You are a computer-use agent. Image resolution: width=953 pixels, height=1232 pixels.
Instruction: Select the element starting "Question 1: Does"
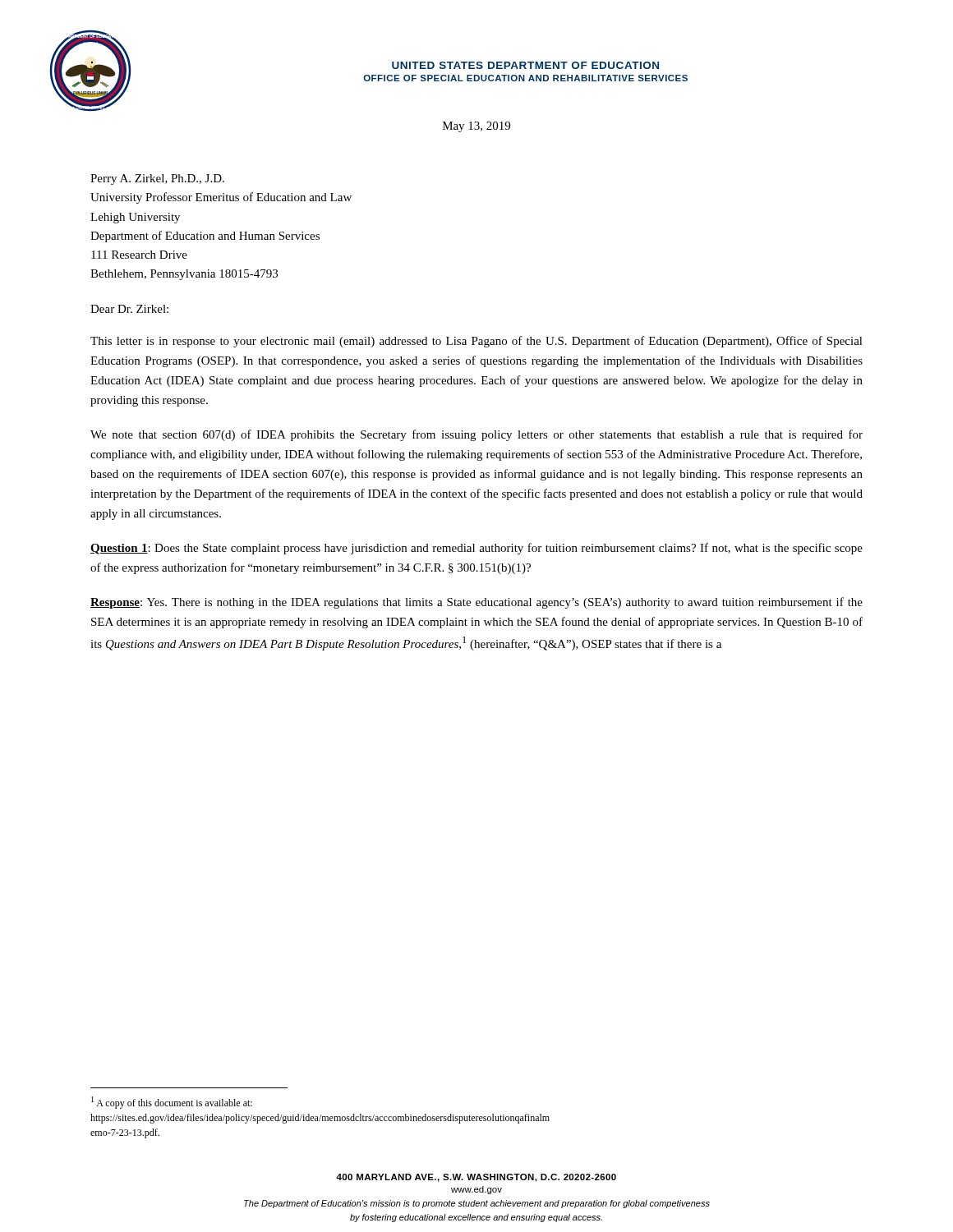click(x=476, y=557)
